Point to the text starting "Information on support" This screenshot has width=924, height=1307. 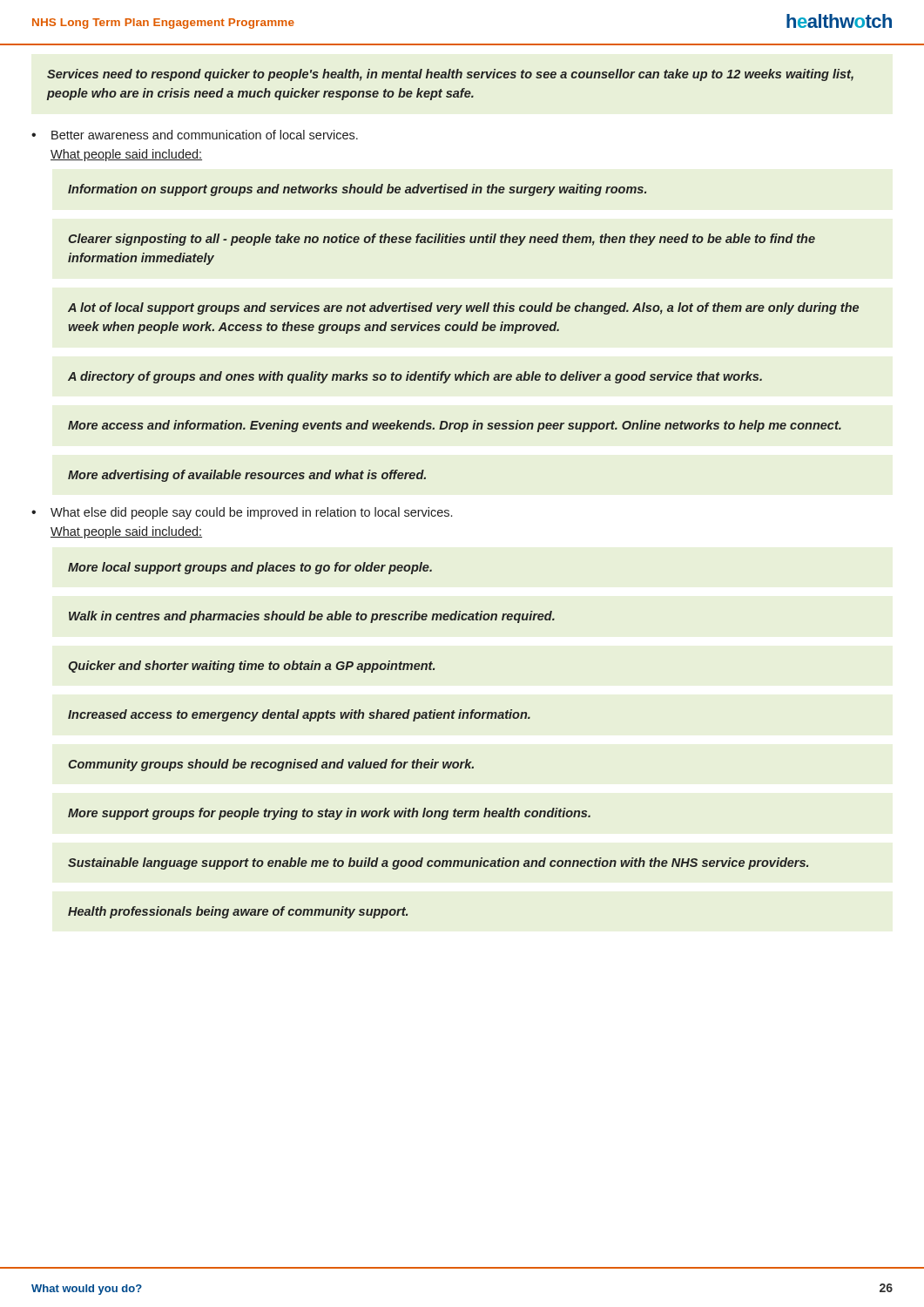click(x=358, y=189)
